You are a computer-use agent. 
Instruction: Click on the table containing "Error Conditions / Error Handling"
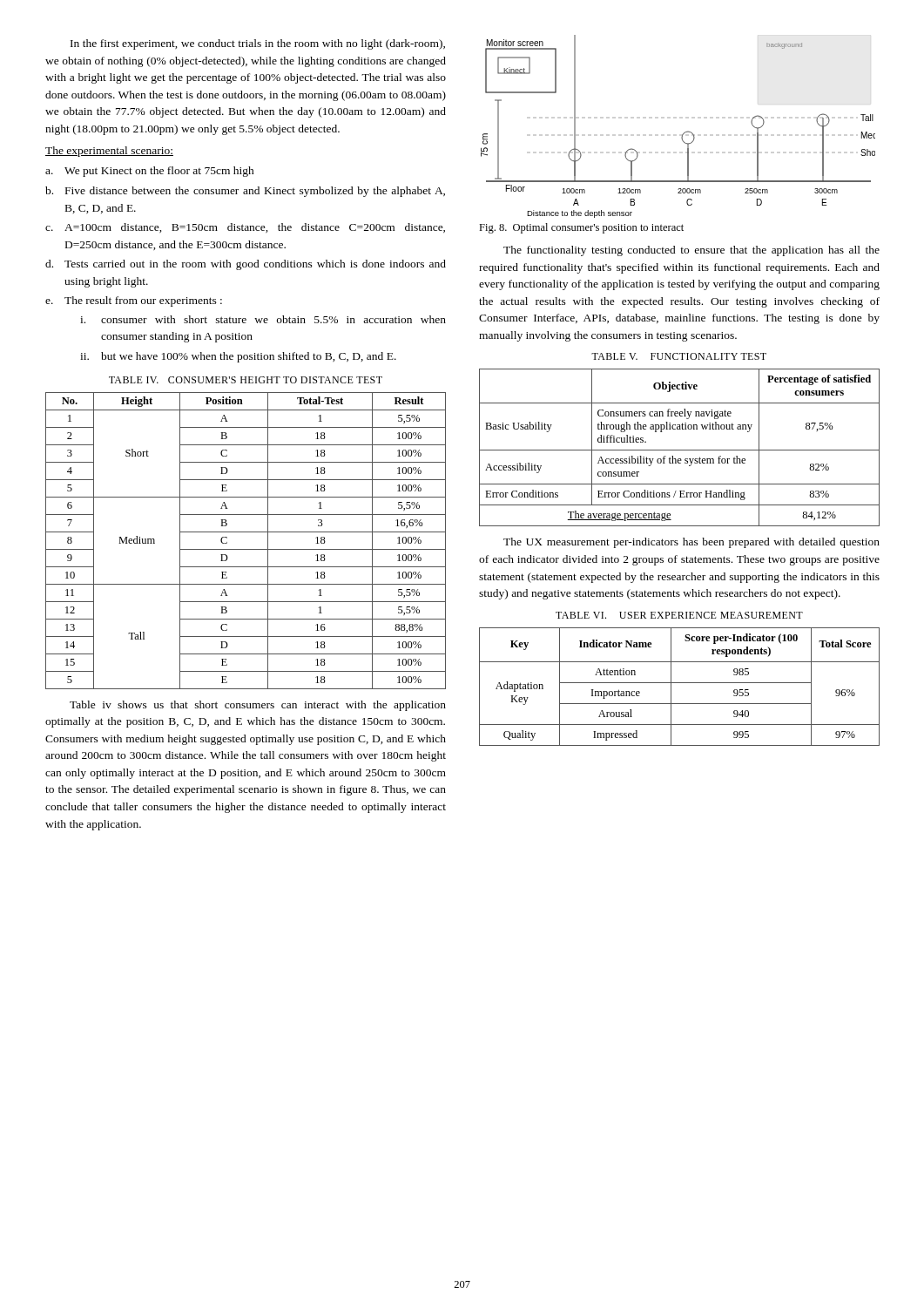(x=679, y=448)
